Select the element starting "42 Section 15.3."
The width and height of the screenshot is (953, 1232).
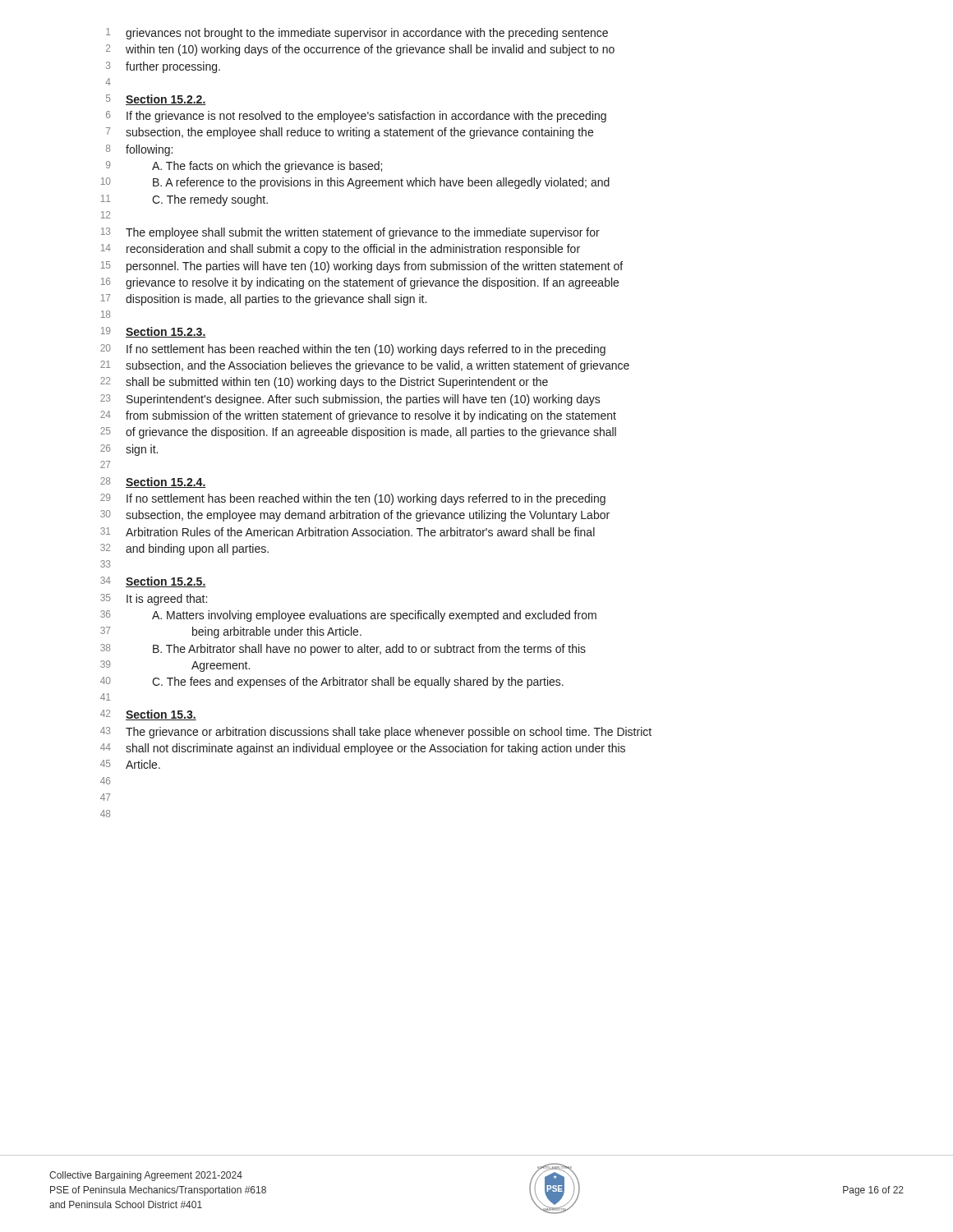click(148, 715)
